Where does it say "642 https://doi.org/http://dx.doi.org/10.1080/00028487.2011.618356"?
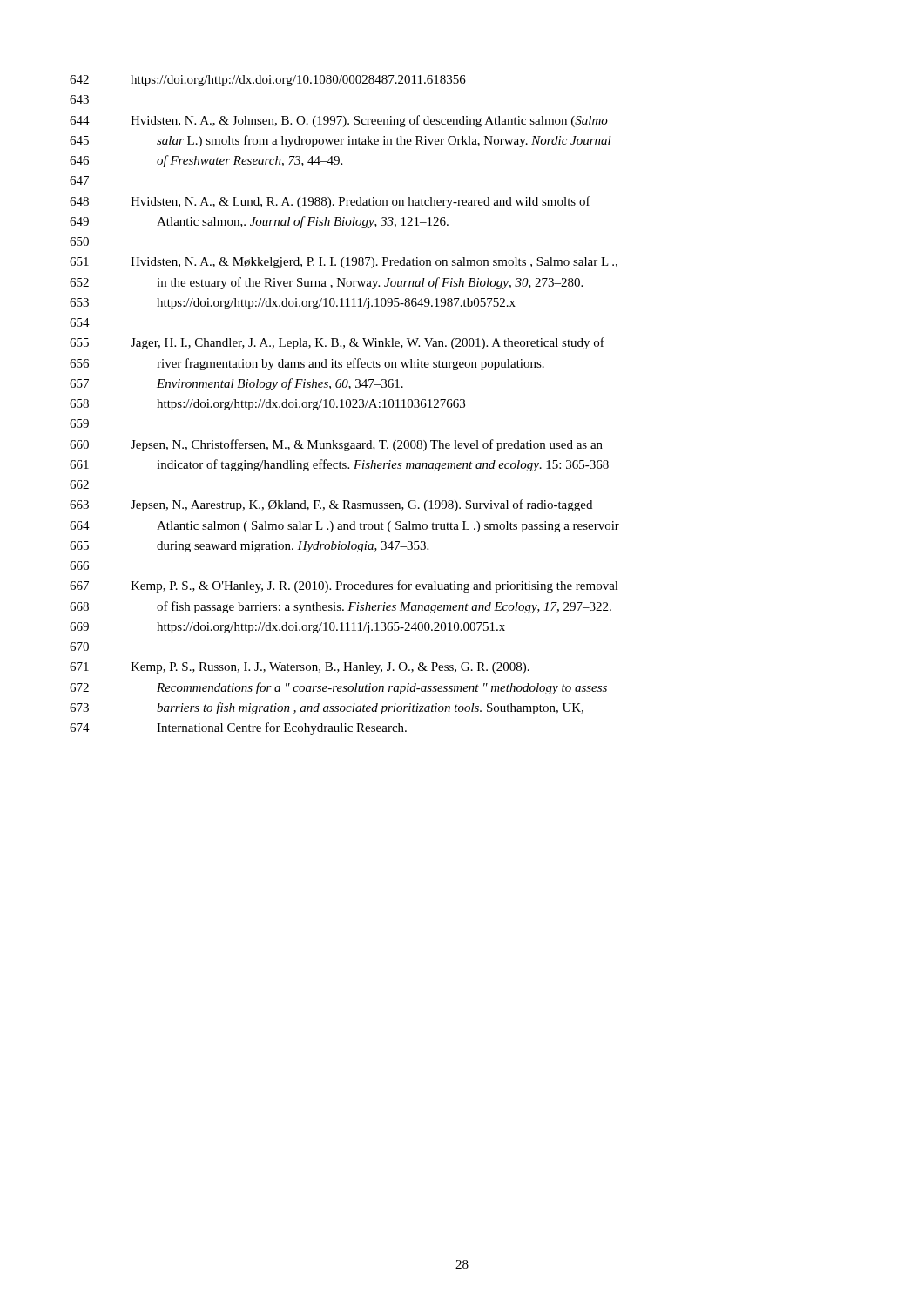924x1307 pixels. pyautogui.click(x=453, y=80)
